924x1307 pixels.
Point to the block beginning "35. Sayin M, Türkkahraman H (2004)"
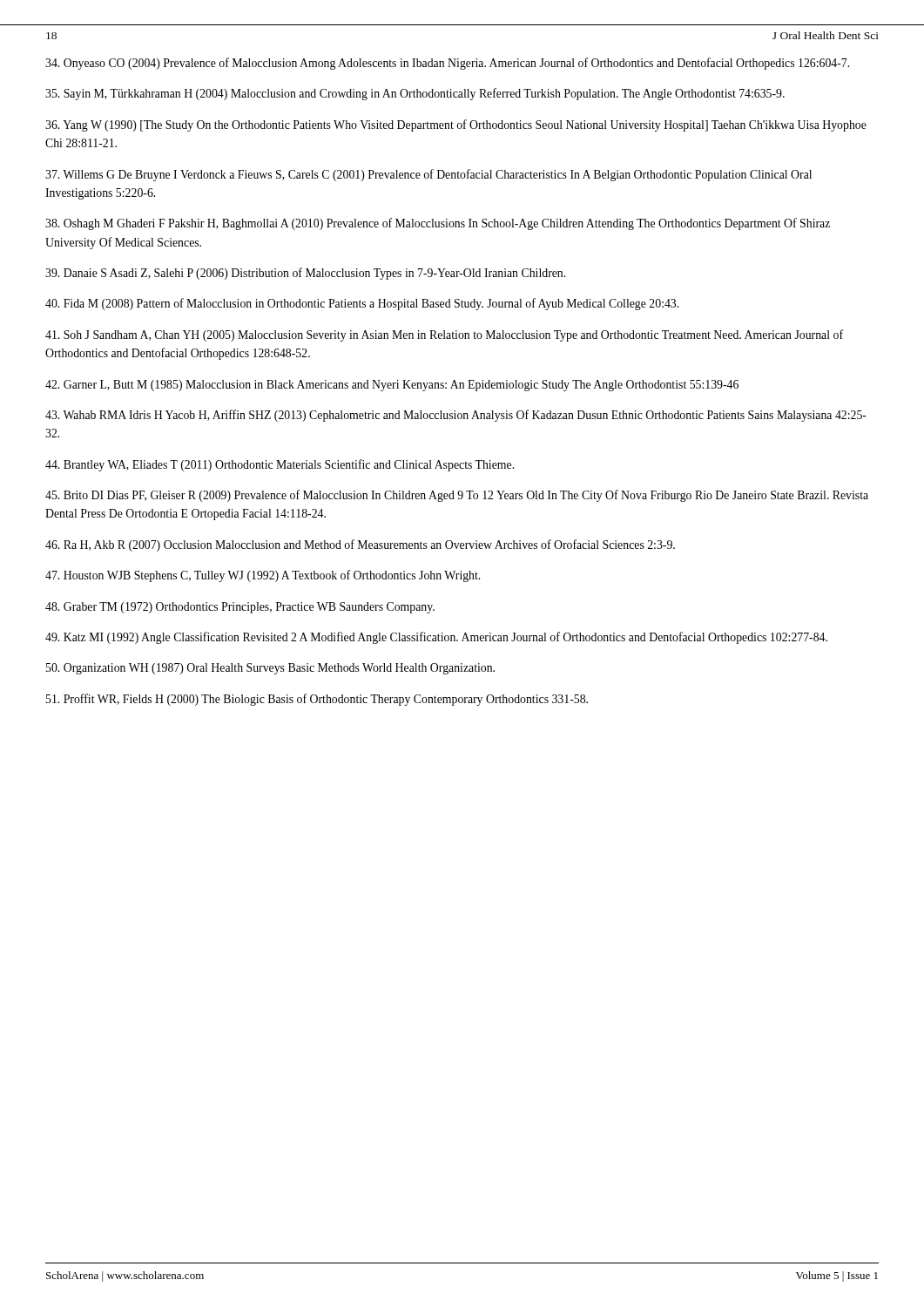pyautogui.click(x=415, y=94)
